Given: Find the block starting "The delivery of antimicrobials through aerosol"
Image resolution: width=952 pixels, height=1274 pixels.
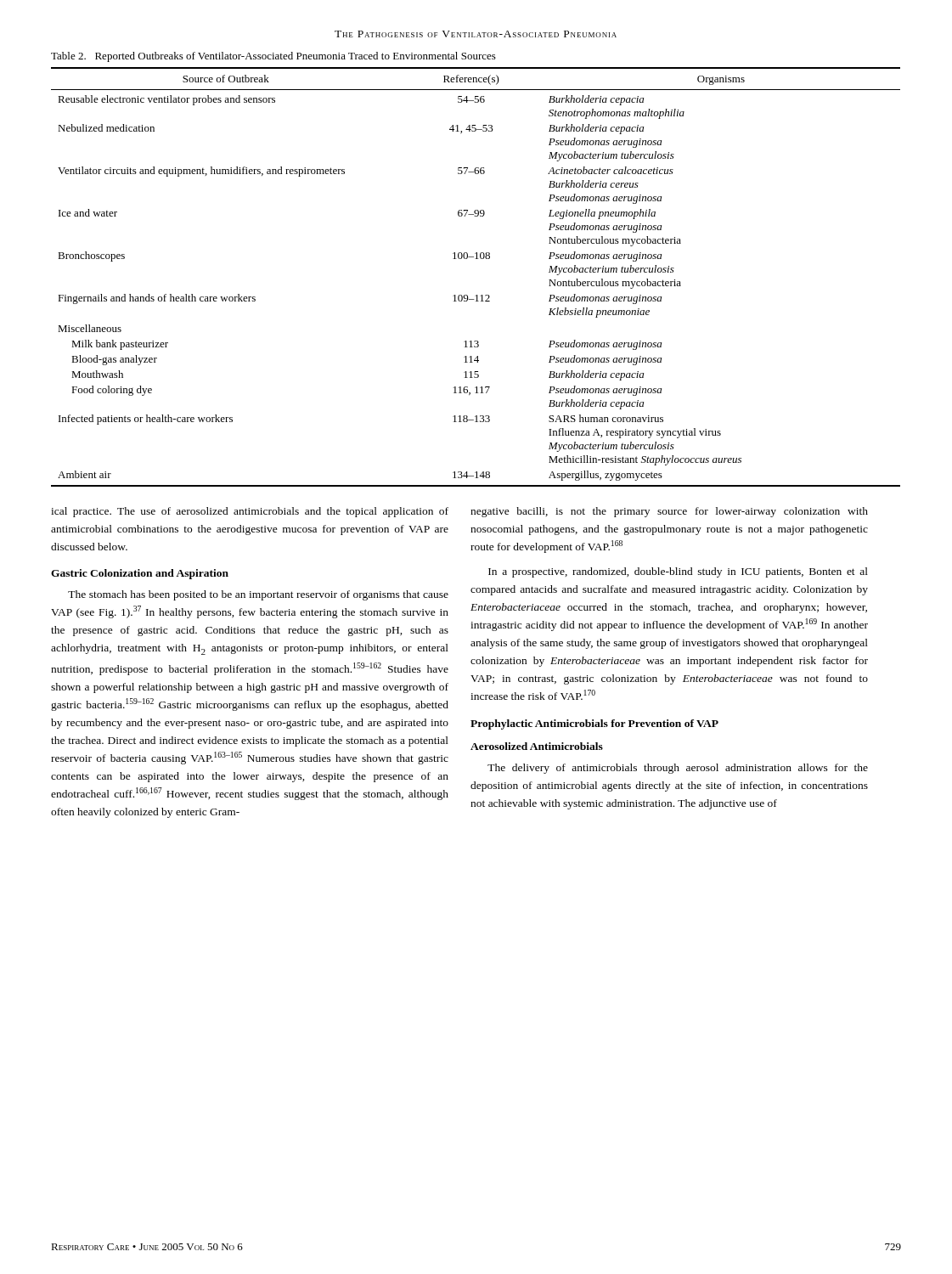Looking at the screenshot, I should tap(669, 785).
